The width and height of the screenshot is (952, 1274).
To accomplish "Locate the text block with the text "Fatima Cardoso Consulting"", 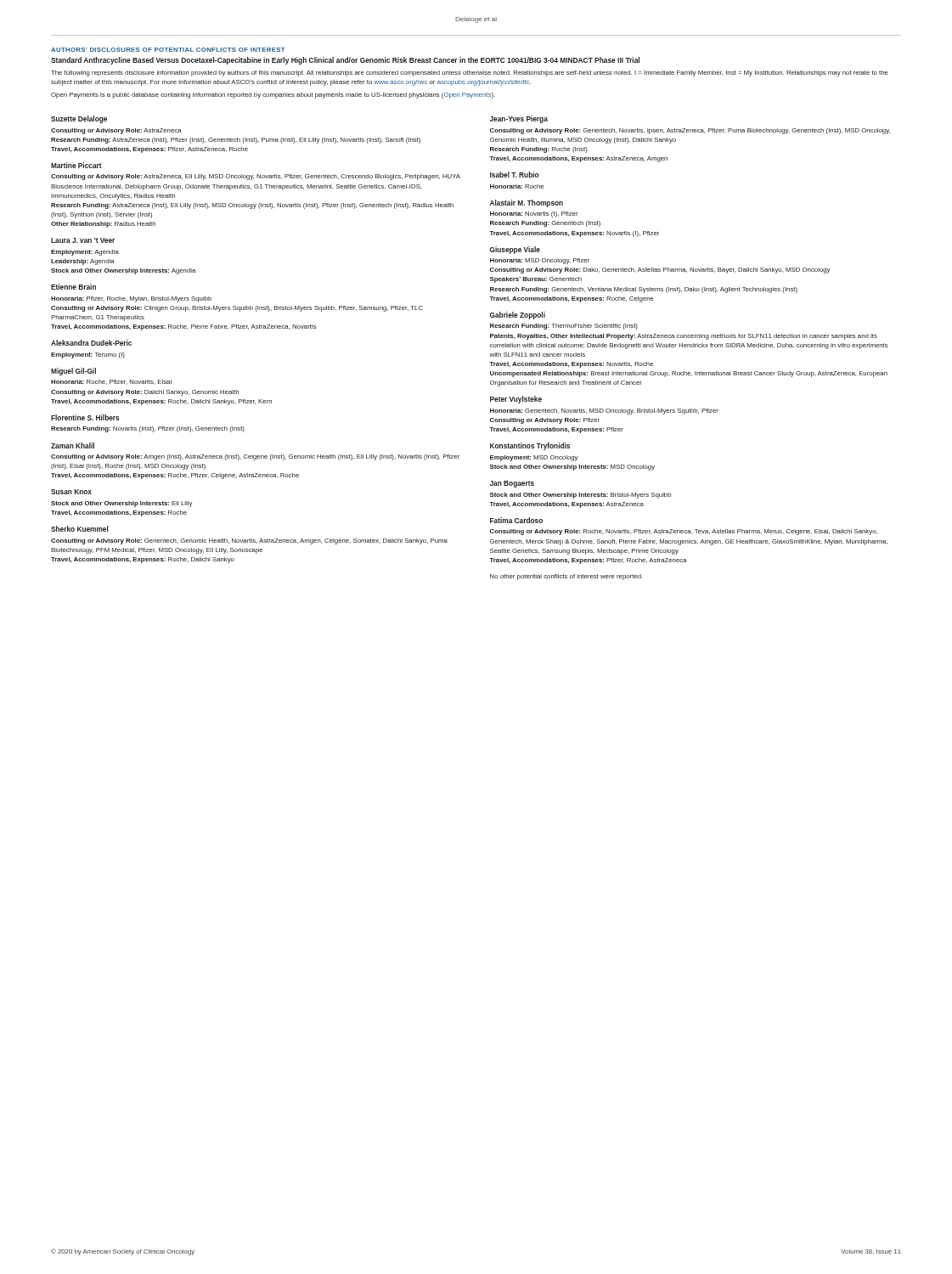I will click(695, 540).
